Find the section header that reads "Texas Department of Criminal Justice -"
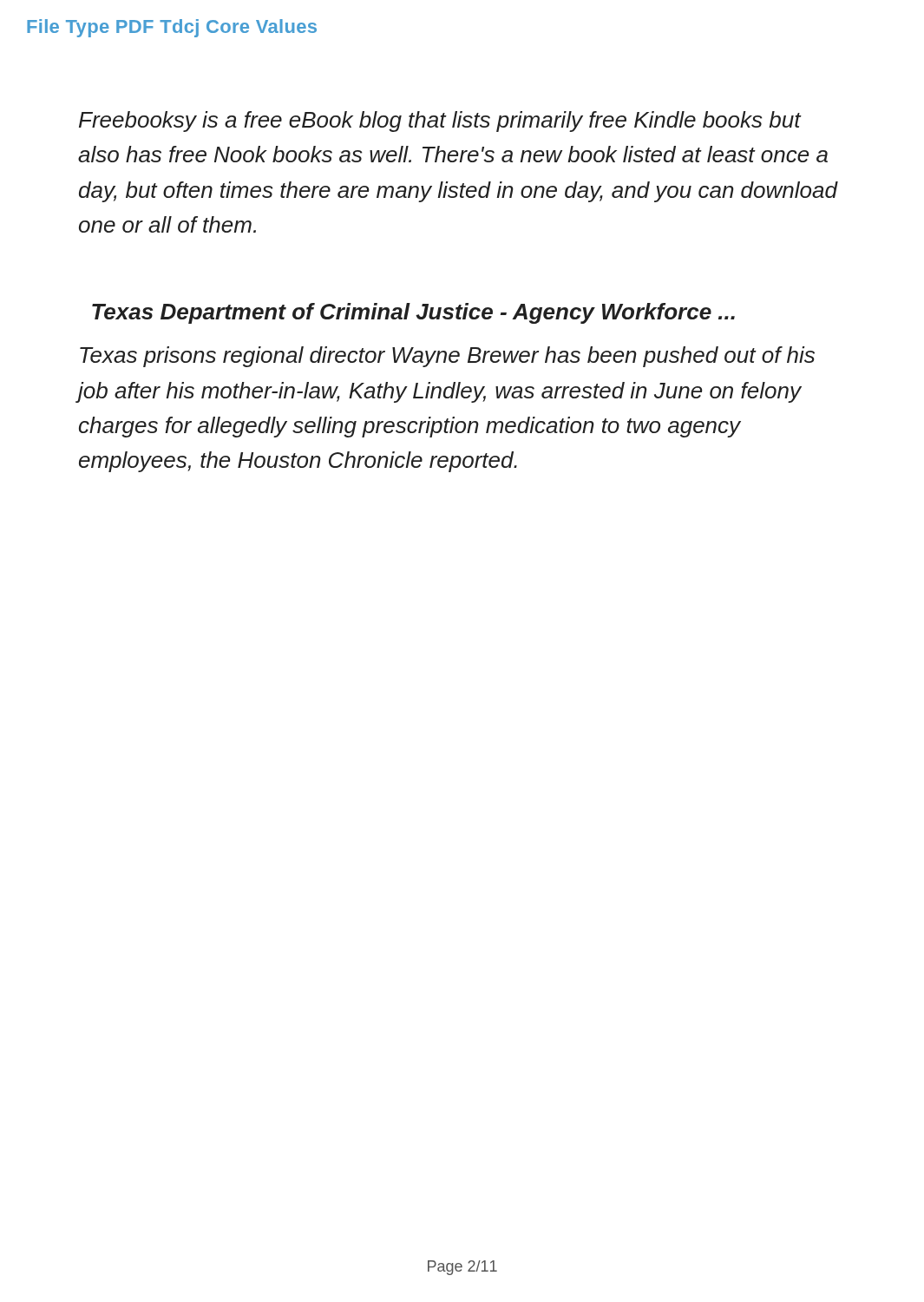The width and height of the screenshot is (924, 1302). [407, 312]
